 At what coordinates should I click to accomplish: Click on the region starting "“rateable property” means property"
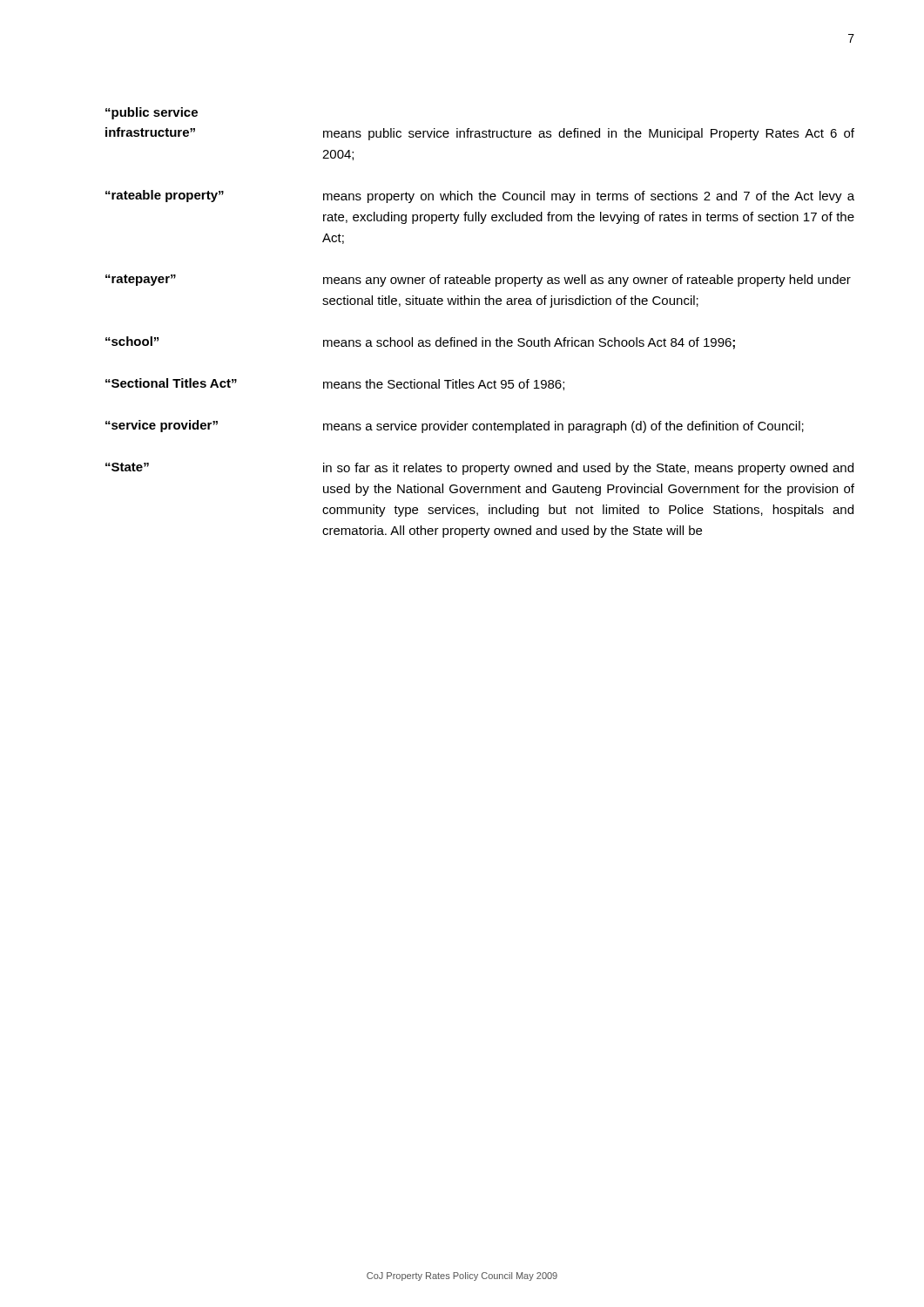(x=479, y=217)
